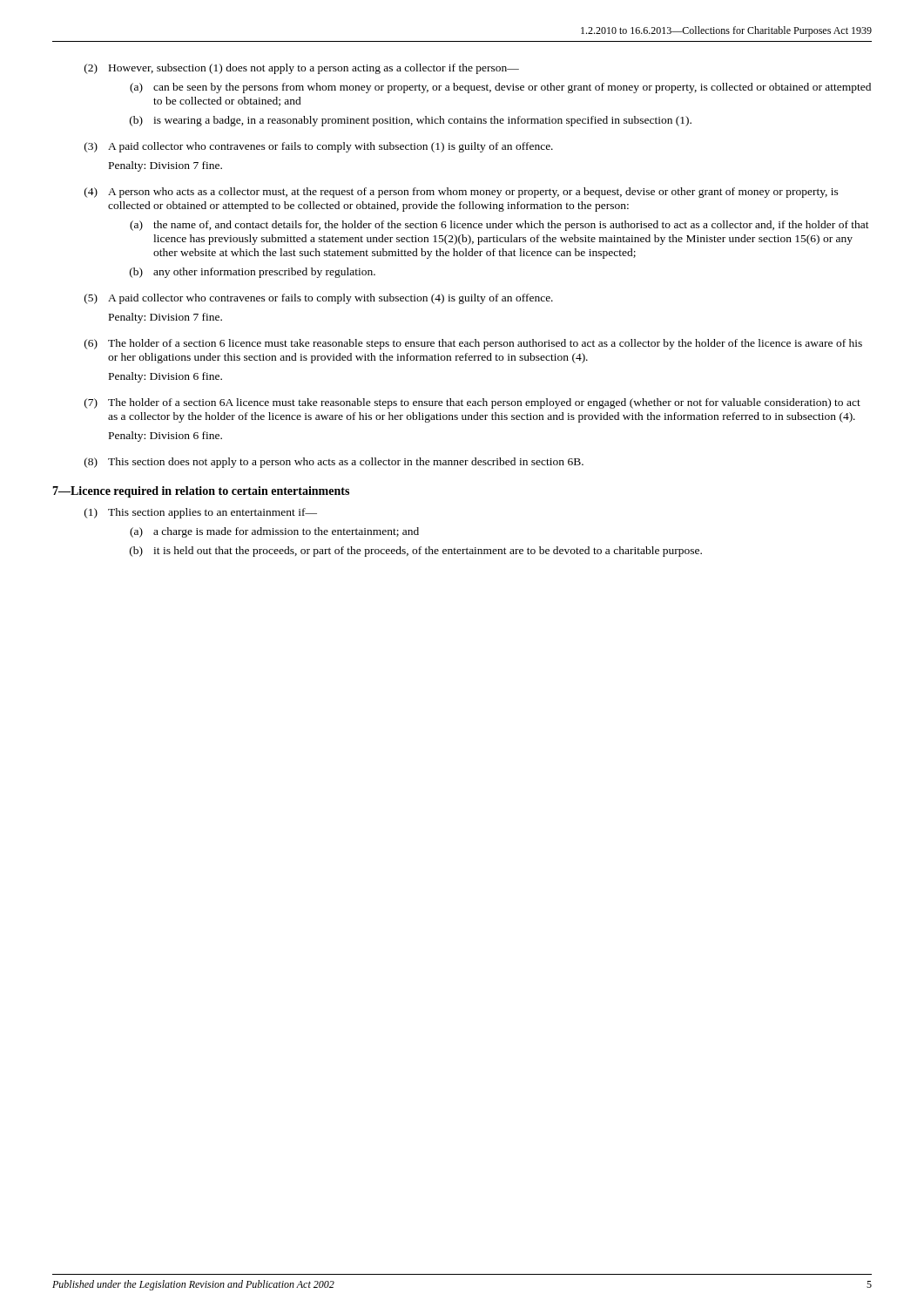Click on the list item with the text "(7) The holder"
924x1307 pixels.
462,422
